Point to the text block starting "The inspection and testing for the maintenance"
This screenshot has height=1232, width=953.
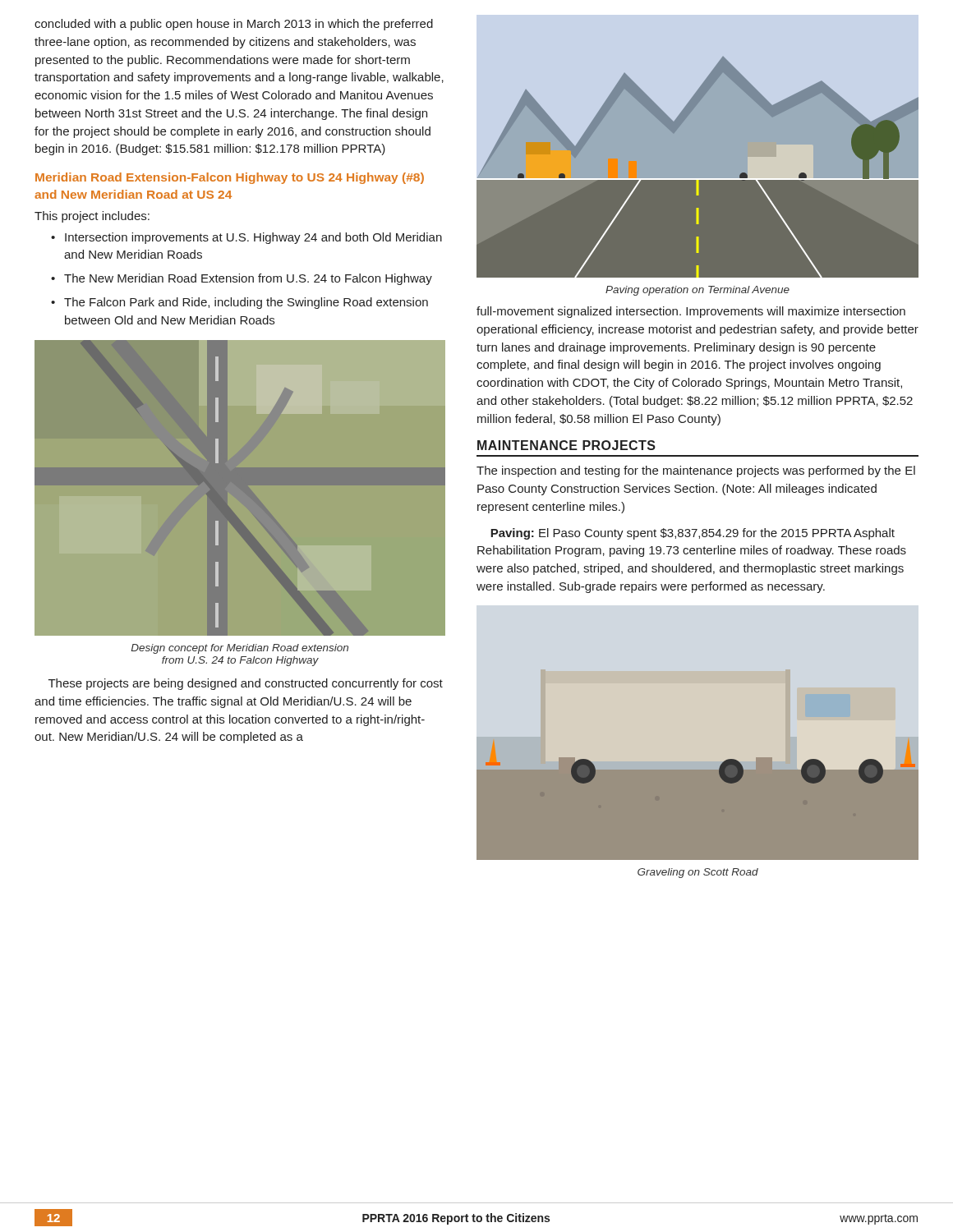click(x=696, y=488)
